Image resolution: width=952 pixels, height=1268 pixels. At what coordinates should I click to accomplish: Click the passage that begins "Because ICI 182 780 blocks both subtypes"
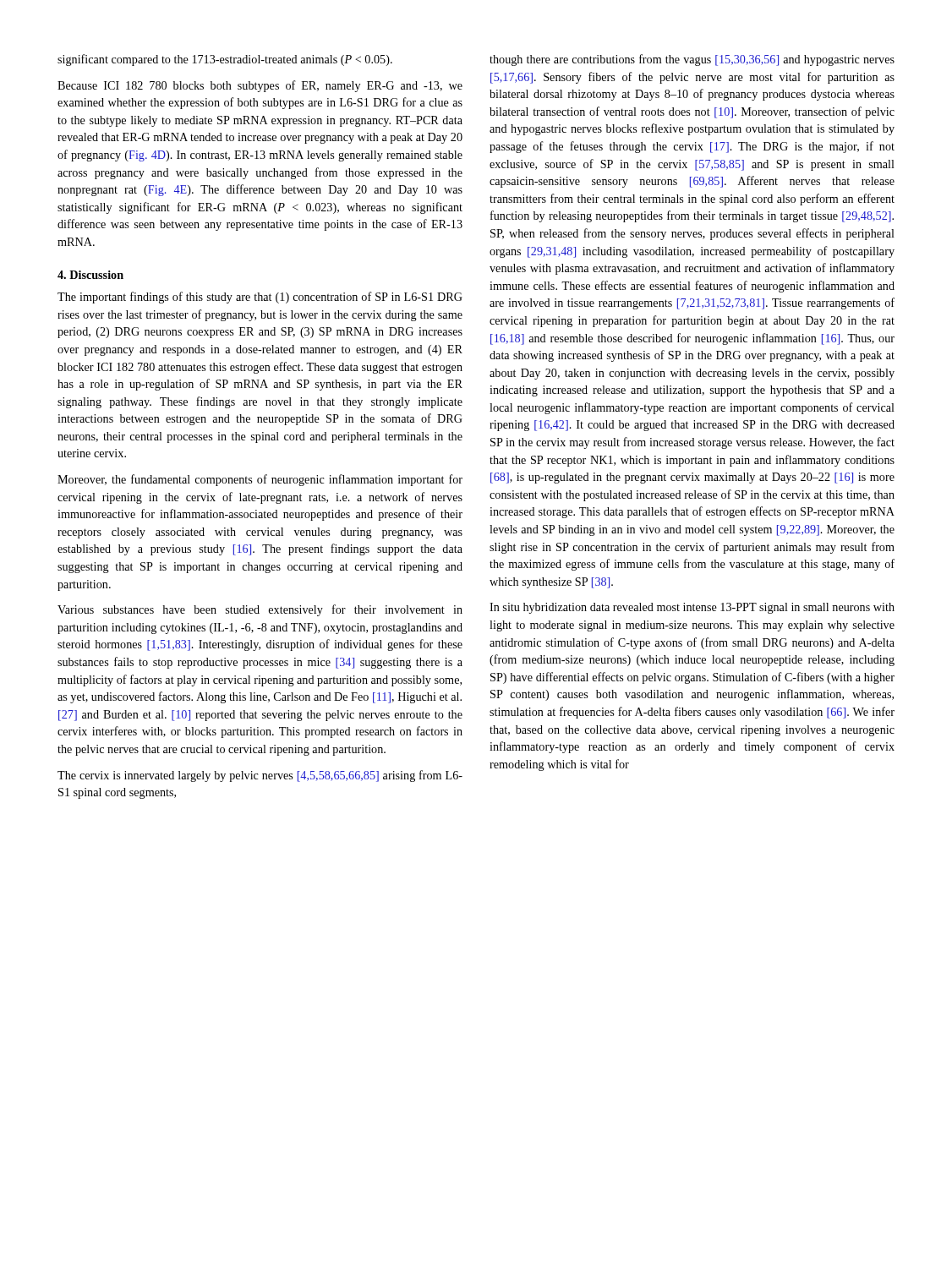pyautogui.click(x=260, y=163)
